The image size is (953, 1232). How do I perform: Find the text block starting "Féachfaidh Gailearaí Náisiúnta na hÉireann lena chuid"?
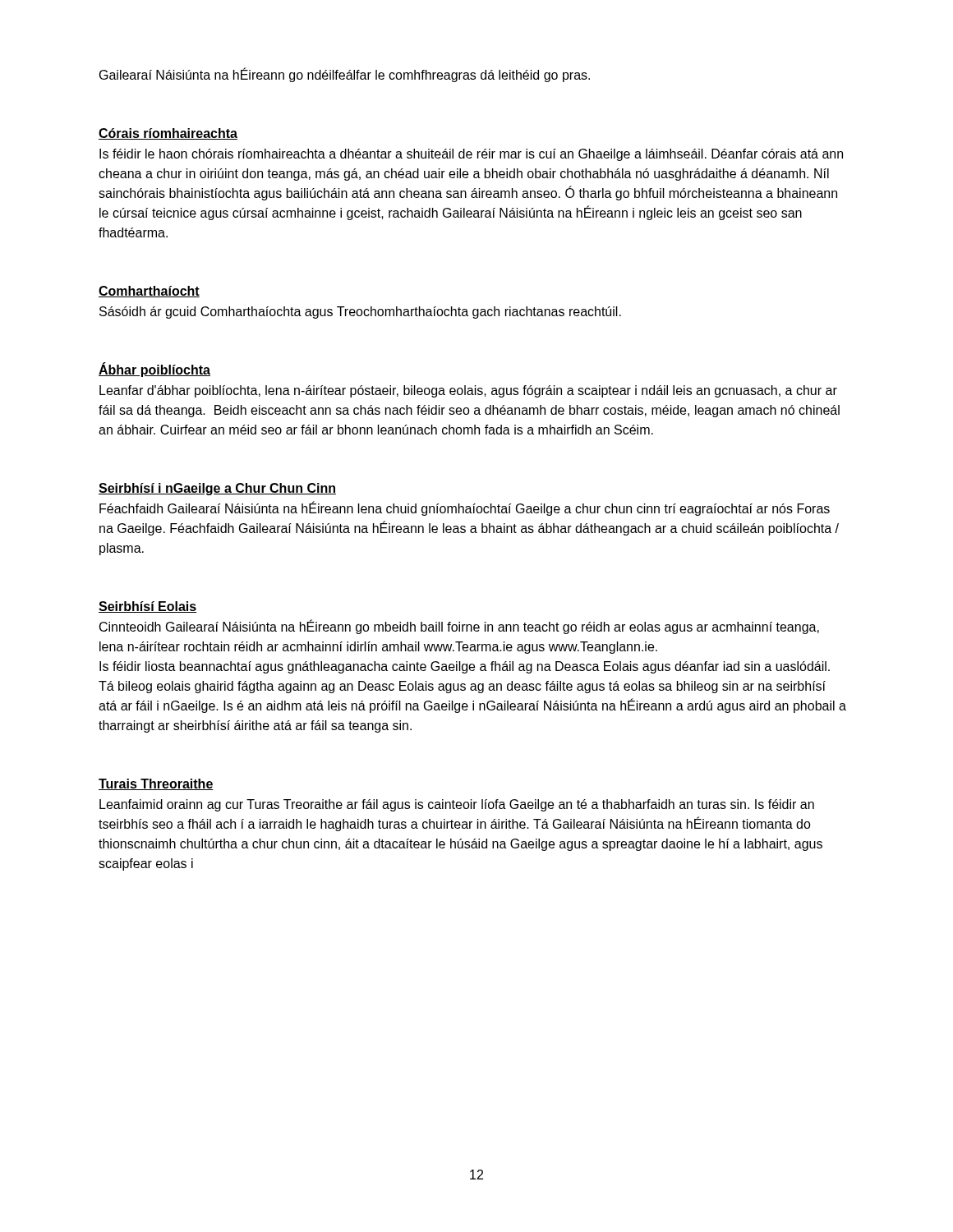[469, 529]
